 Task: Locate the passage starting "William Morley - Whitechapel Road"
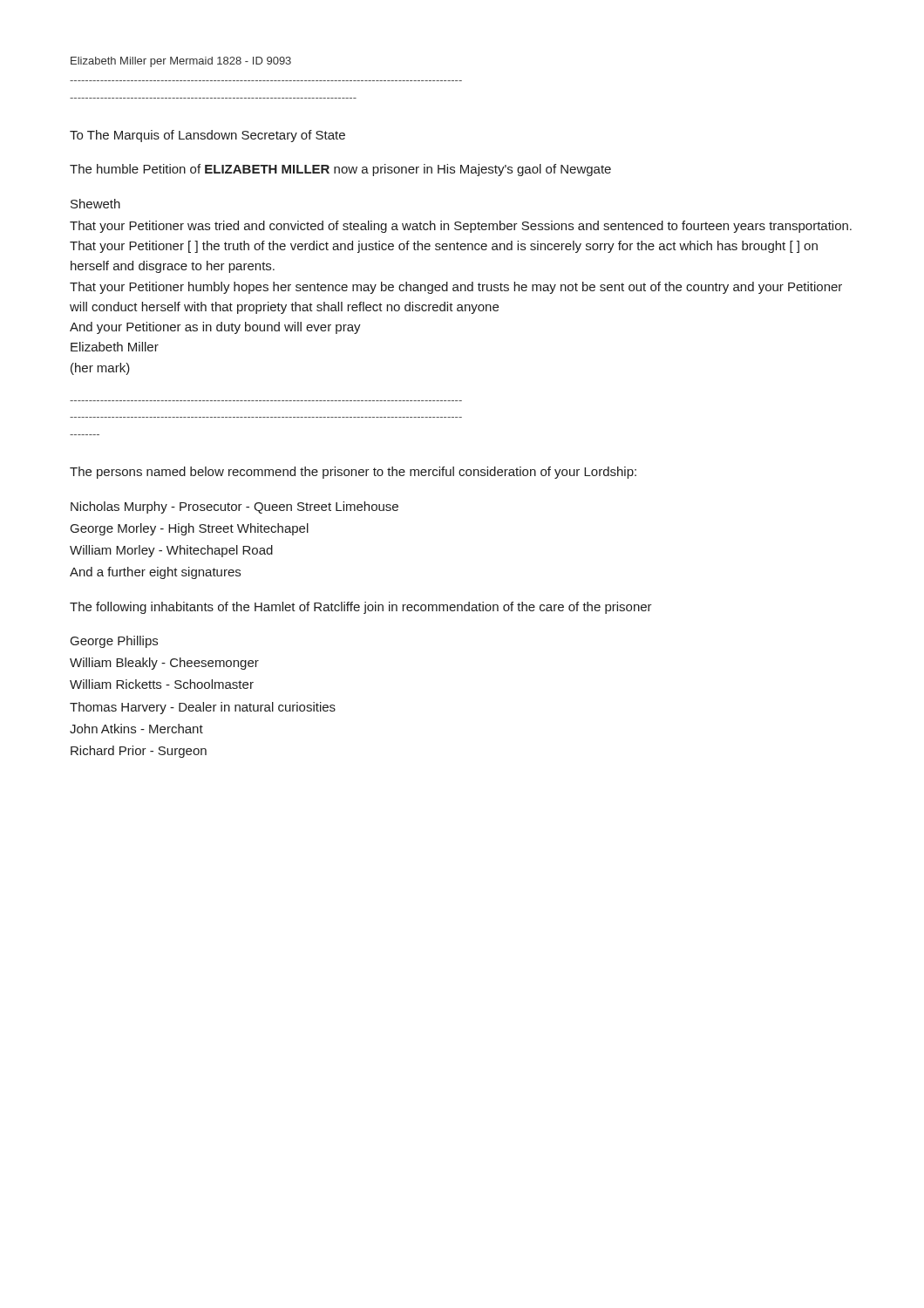[x=171, y=550]
